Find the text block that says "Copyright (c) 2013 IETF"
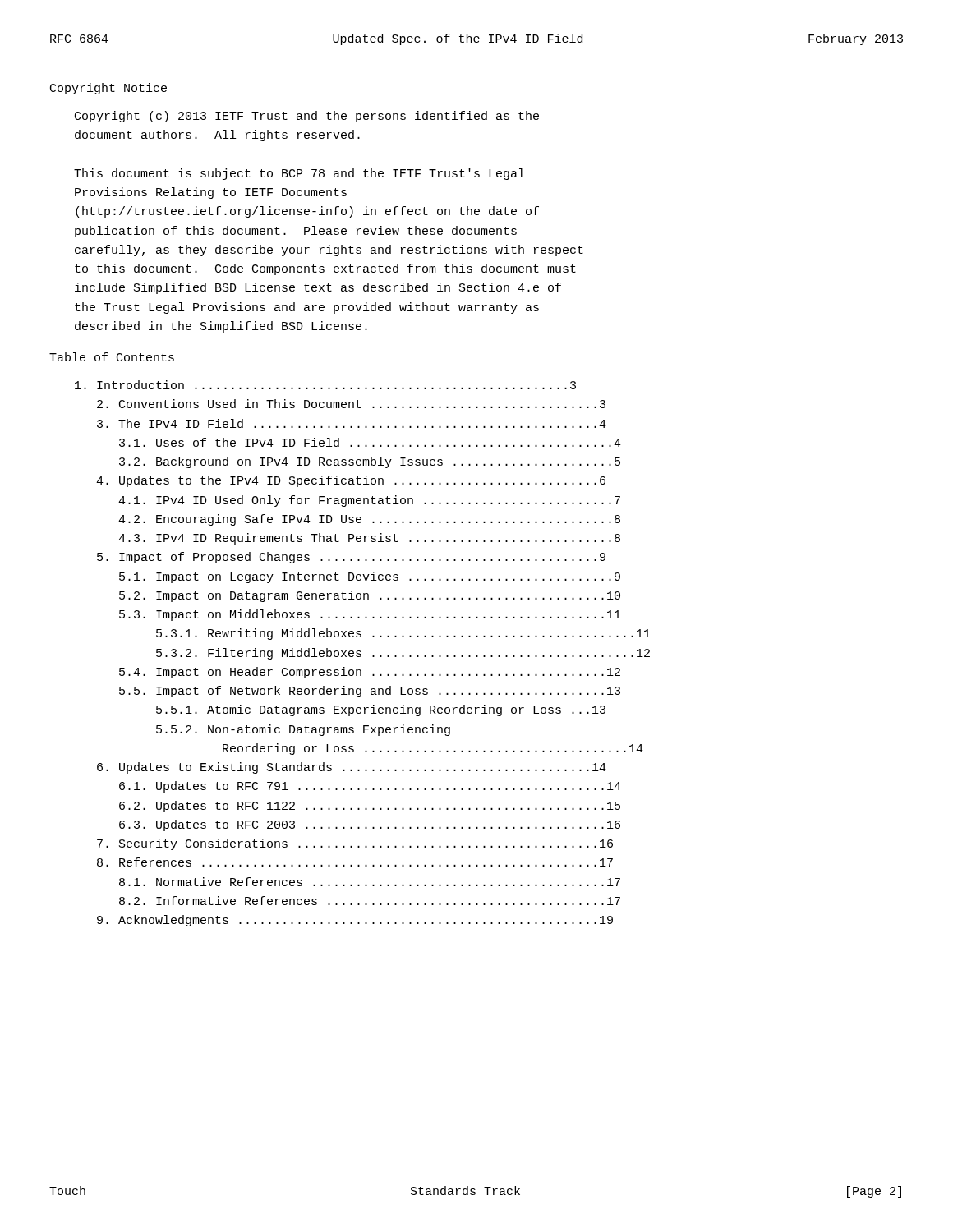 click(x=329, y=222)
